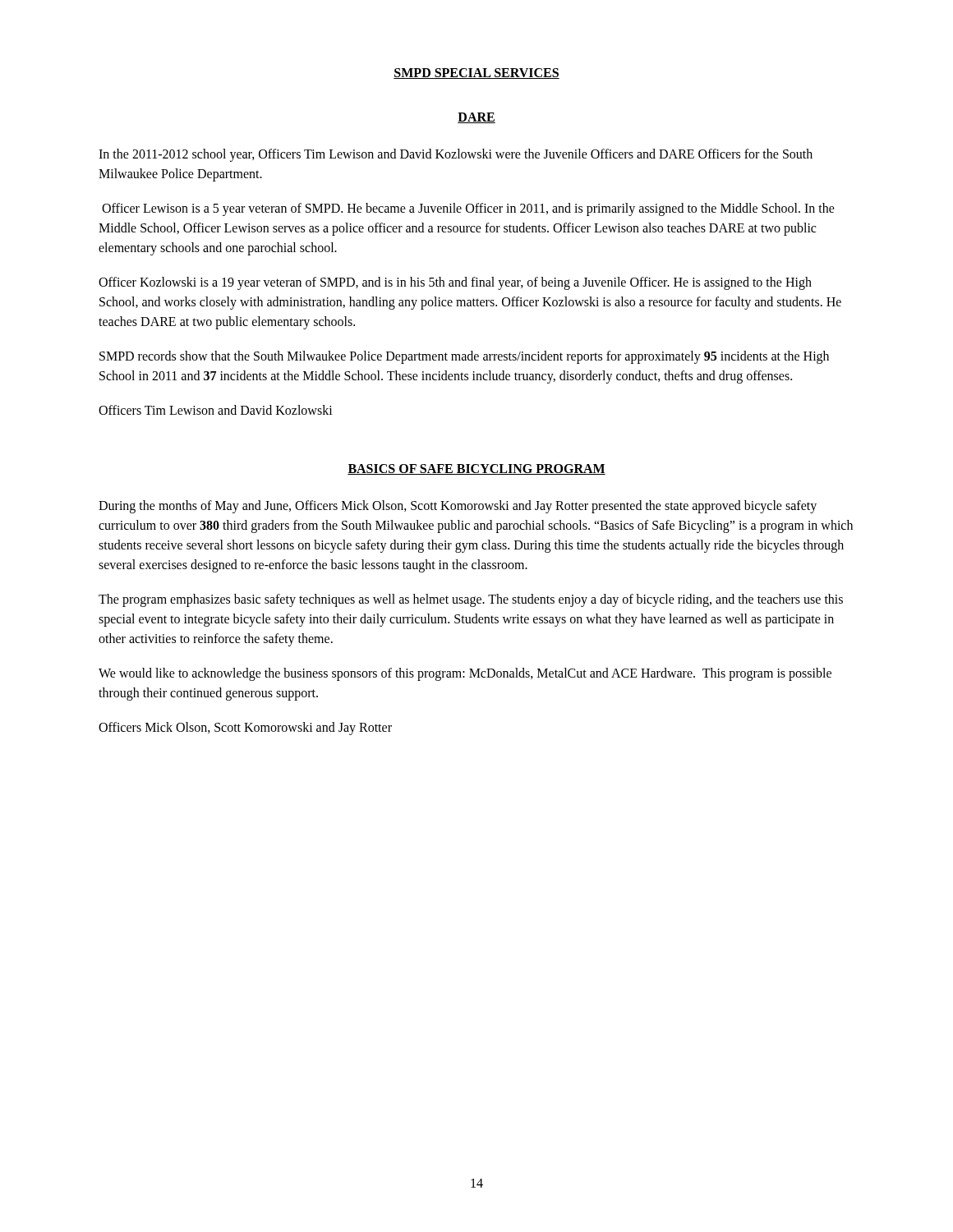Point to the block beginning "We would like"
Screen dimensions: 1232x953
point(465,683)
